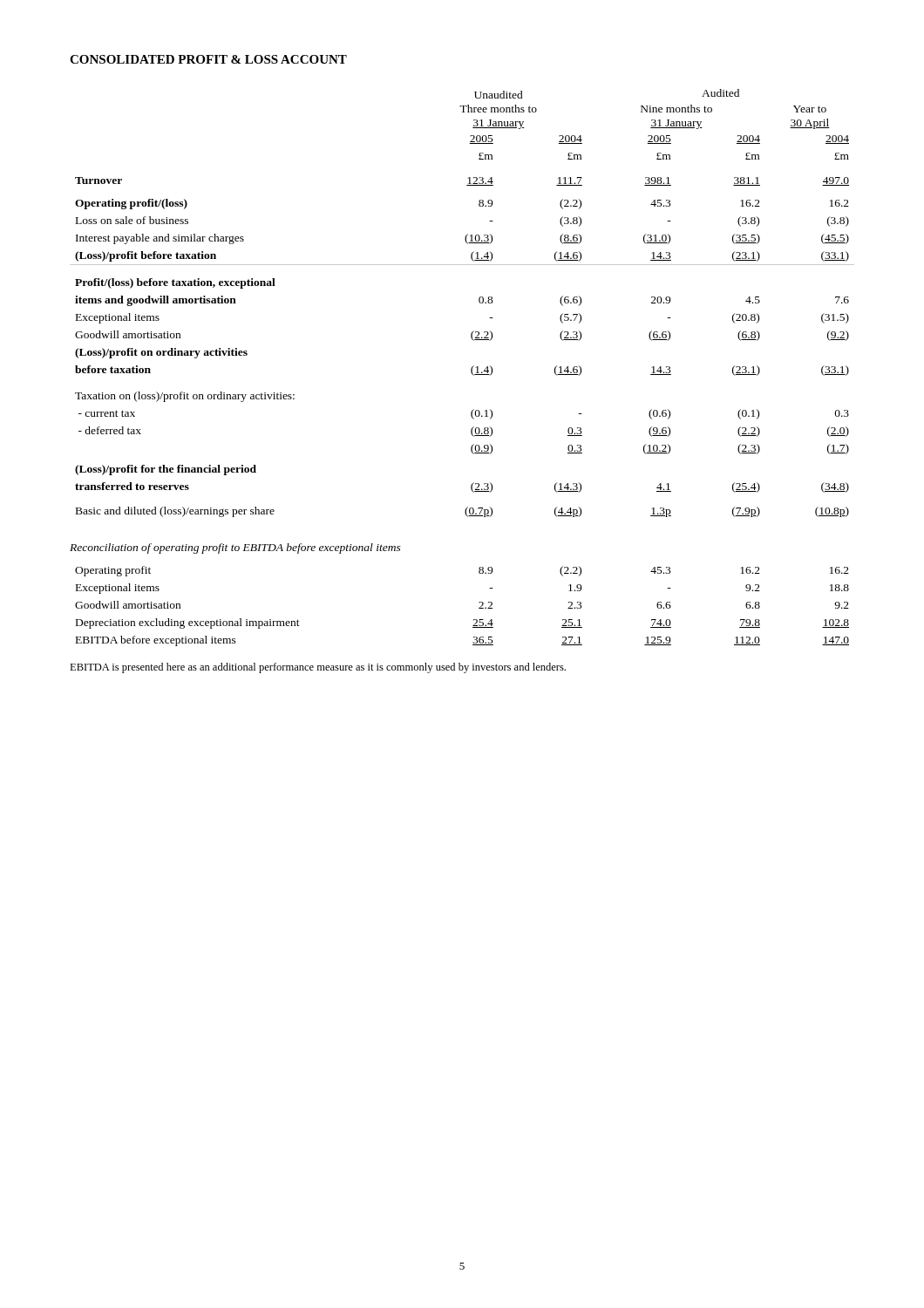
Task: Click on the table containing "EBITDA before exceptional"
Action: (462, 605)
